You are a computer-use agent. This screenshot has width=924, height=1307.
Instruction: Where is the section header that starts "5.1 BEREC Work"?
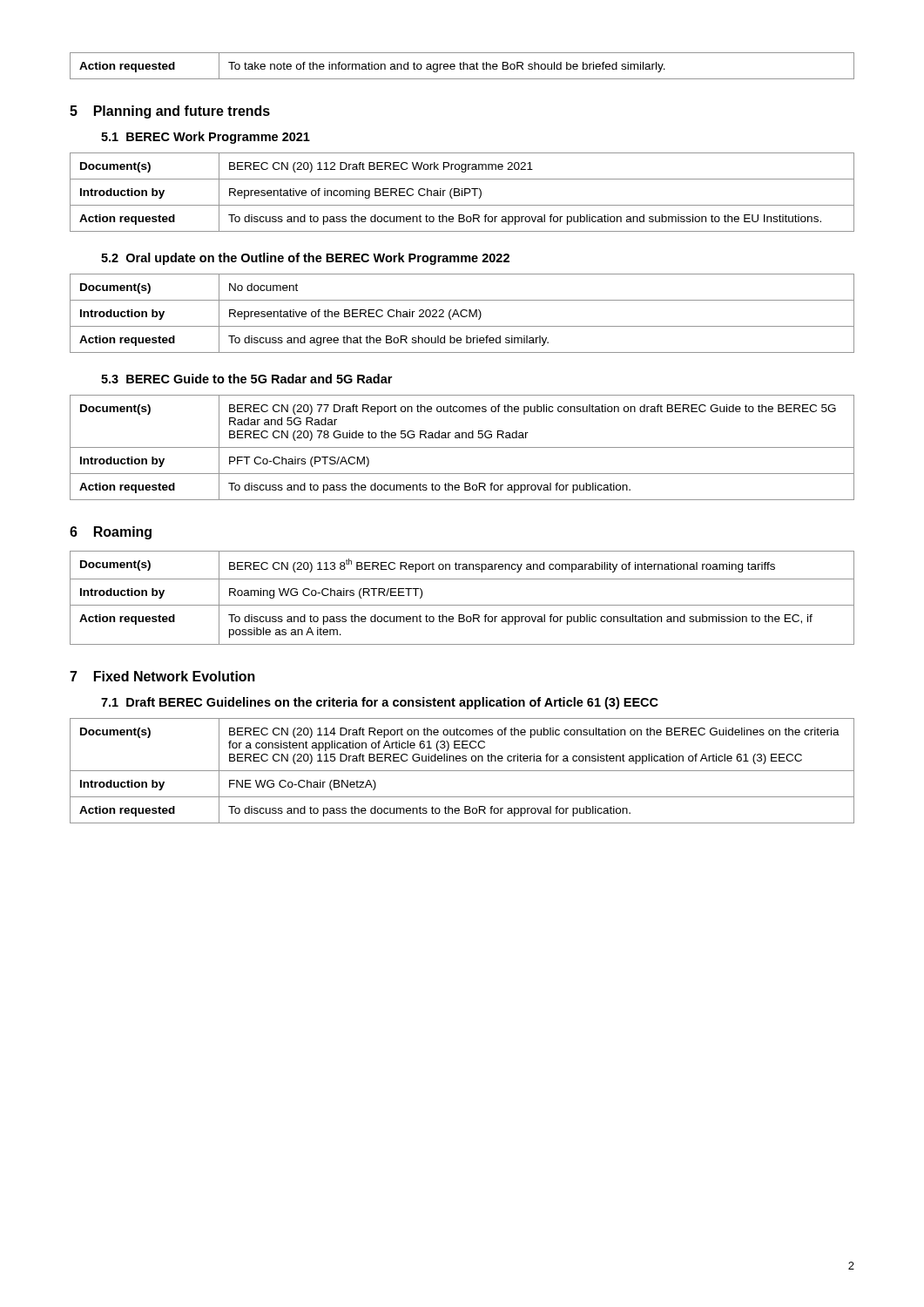pyautogui.click(x=205, y=137)
